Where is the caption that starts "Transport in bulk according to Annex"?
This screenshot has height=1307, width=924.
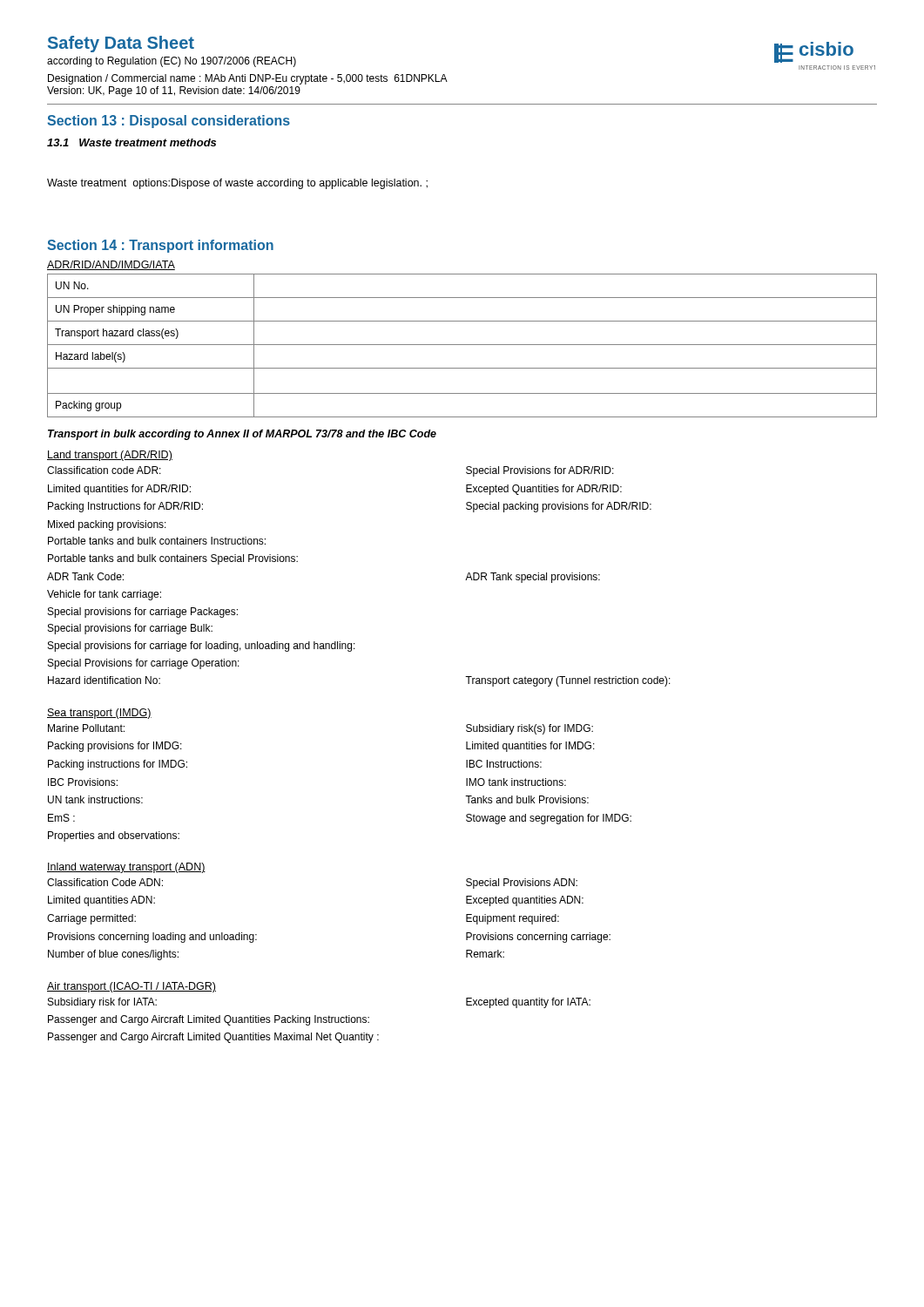[242, 434]
